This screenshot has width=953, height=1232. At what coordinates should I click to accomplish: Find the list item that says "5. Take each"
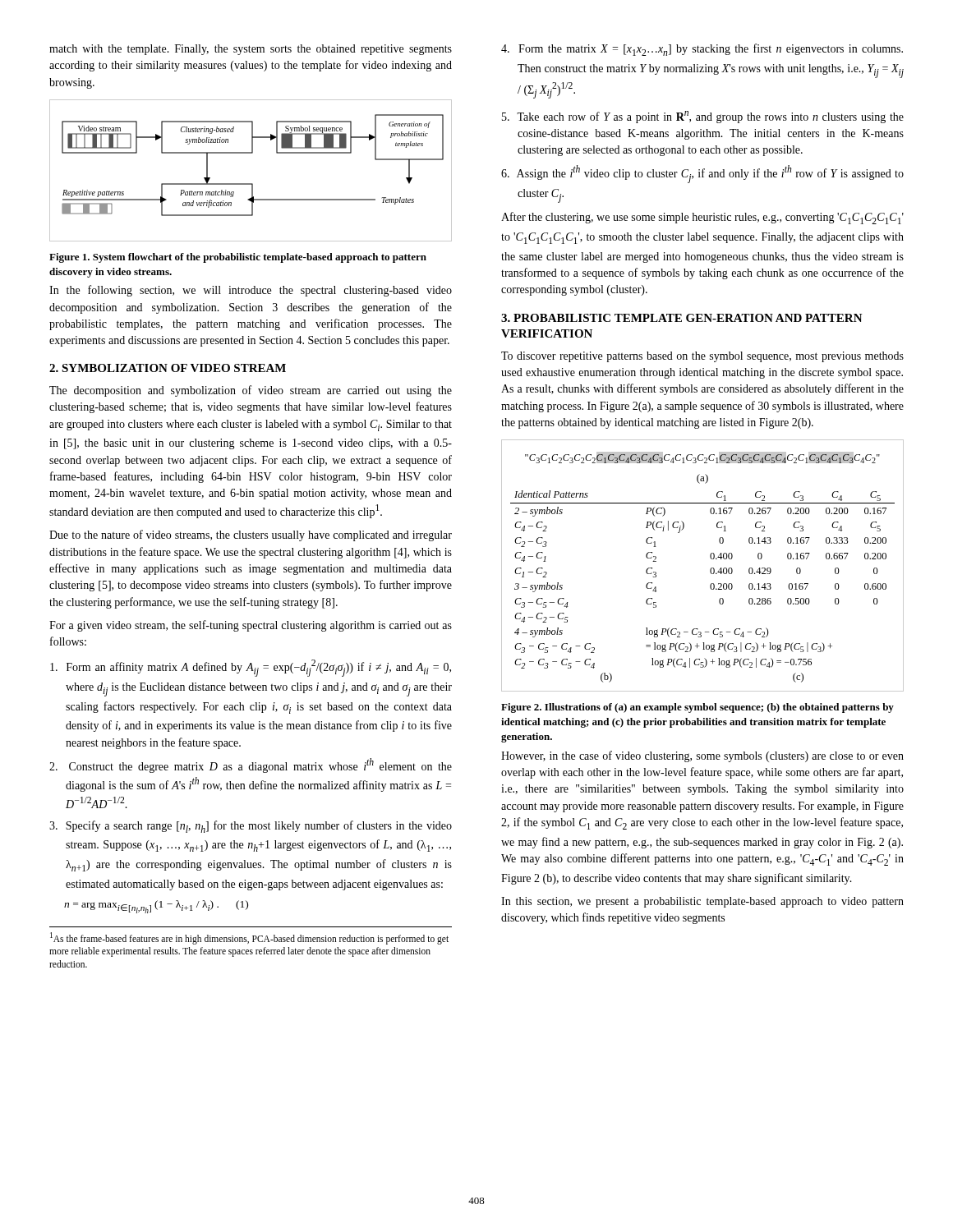702,132
